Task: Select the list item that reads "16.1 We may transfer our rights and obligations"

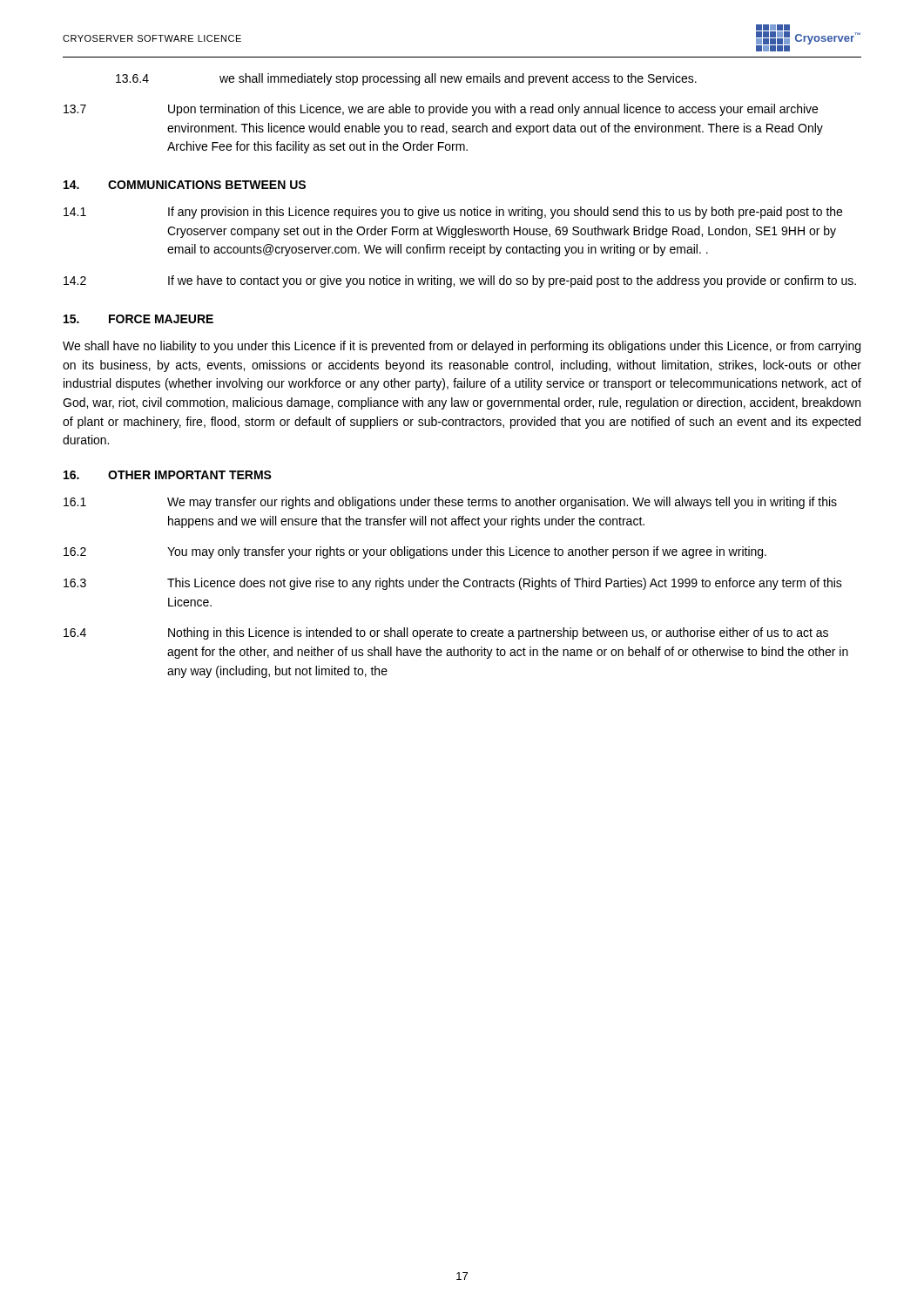Action: [x=462, y=512]
